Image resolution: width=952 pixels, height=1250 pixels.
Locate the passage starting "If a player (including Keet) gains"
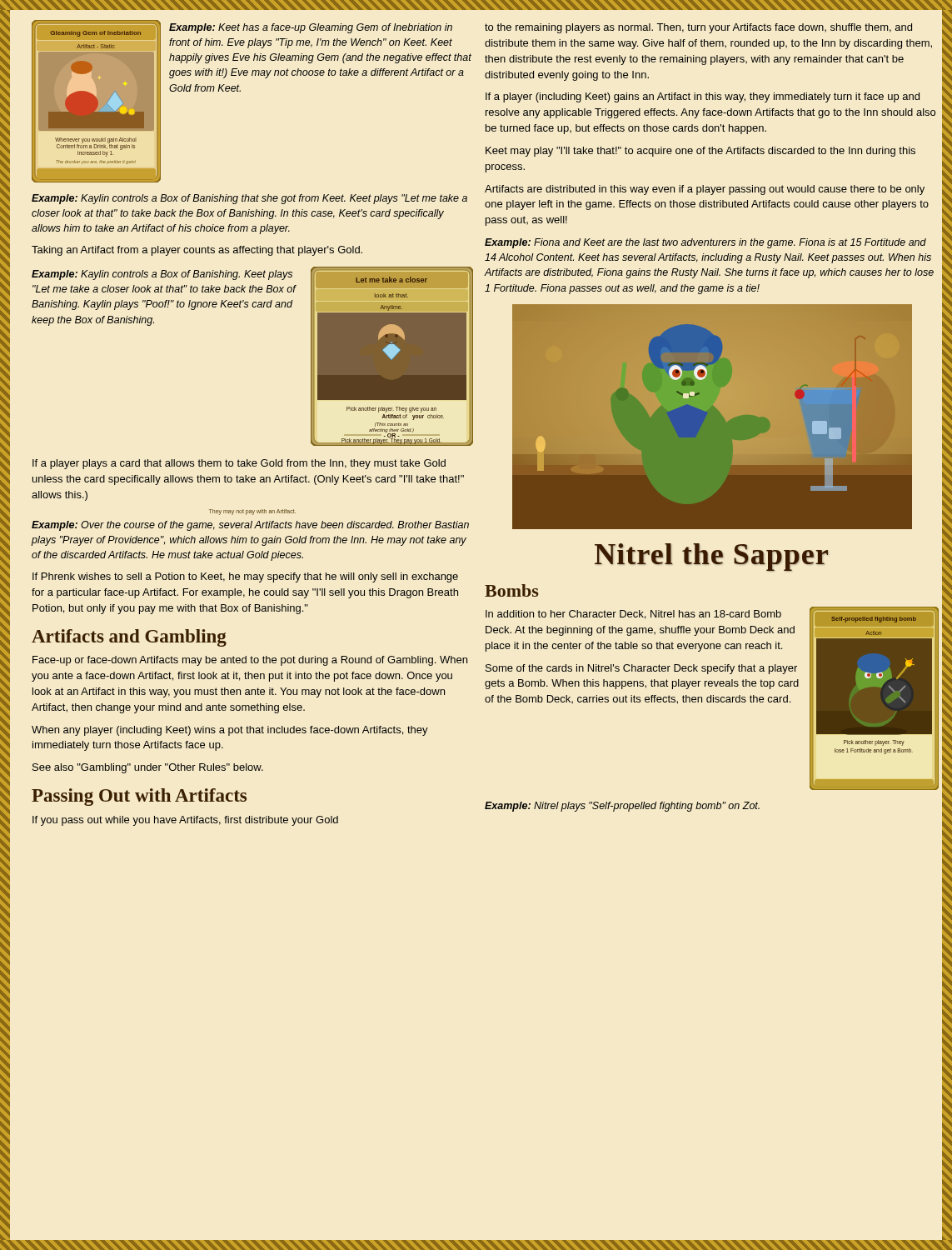pyautogui.click(x=710, y=112)
